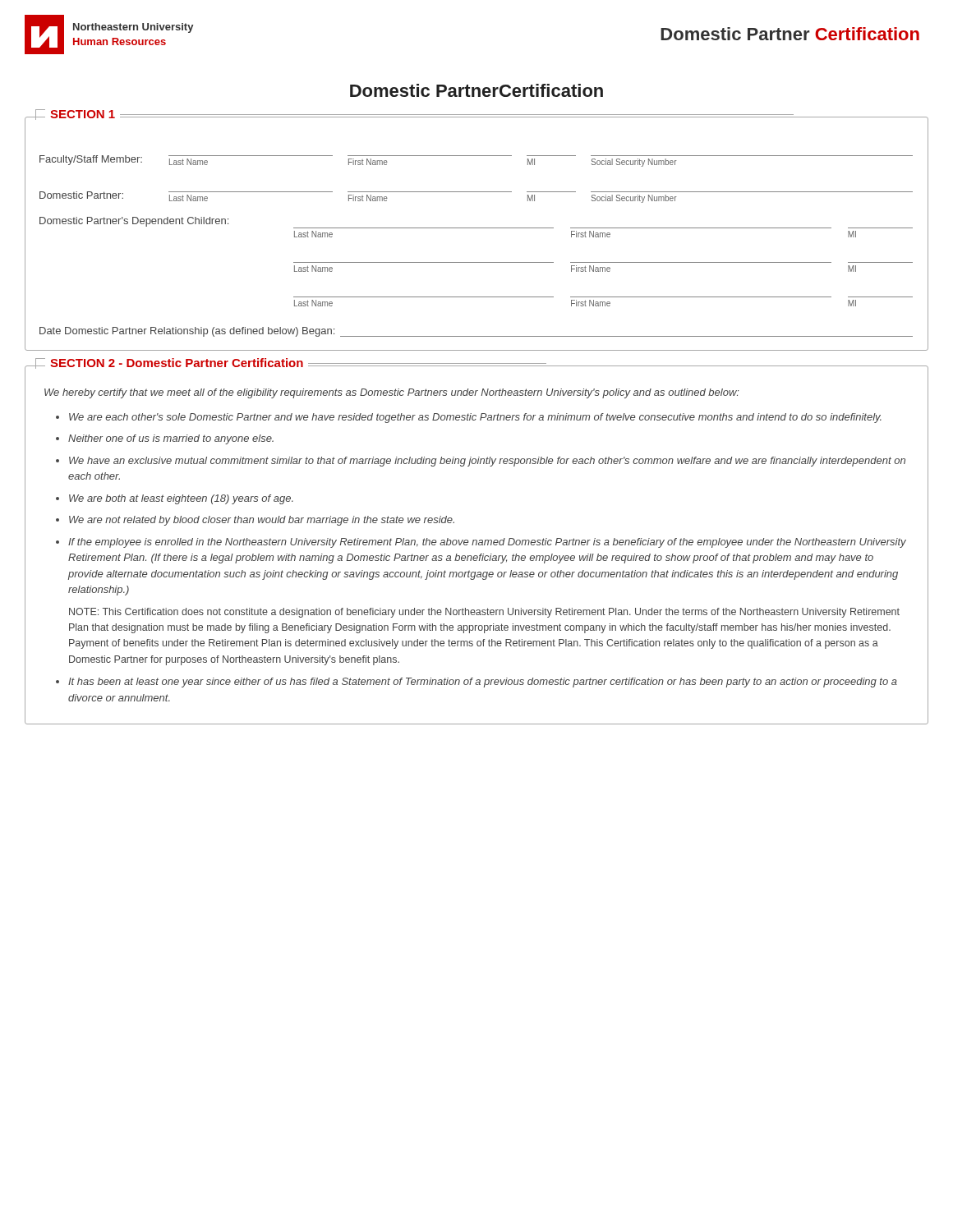Locate the passage starting "We are not"

[x=262, y=520]
